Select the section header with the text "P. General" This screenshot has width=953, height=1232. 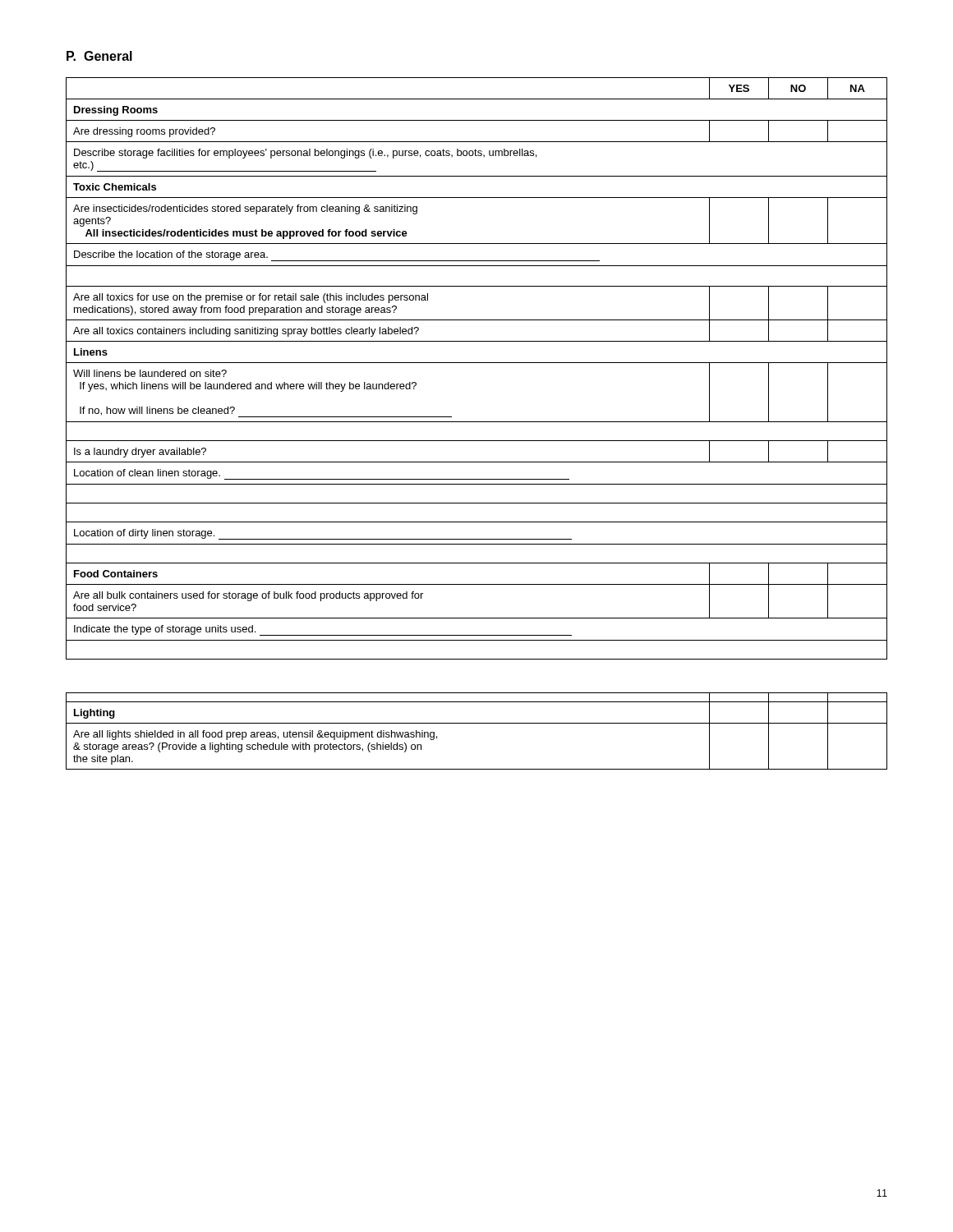[x=99, y=56]
